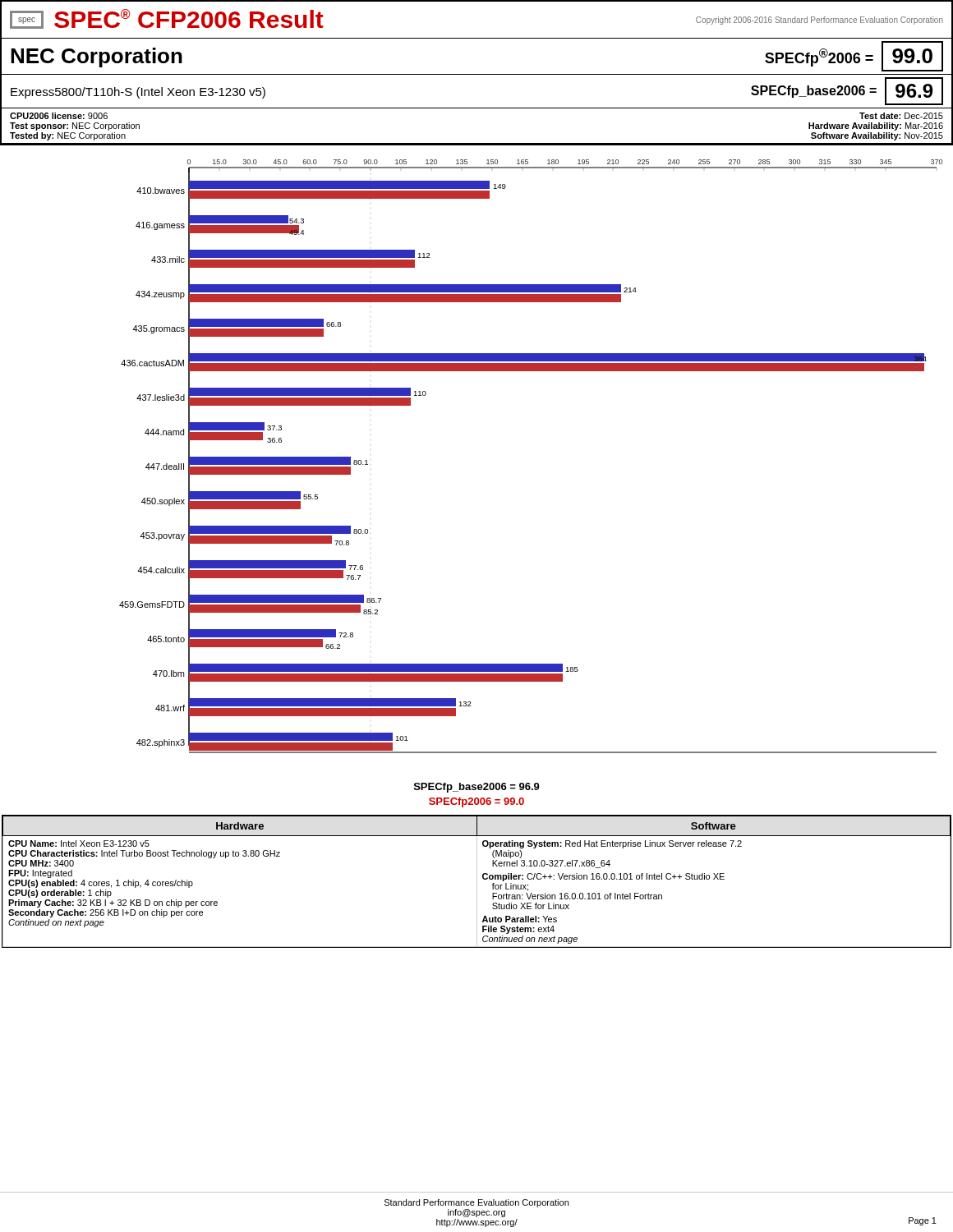Screen dimensions: 1232x953
Task: Find the bar chart
Action: 476,465
